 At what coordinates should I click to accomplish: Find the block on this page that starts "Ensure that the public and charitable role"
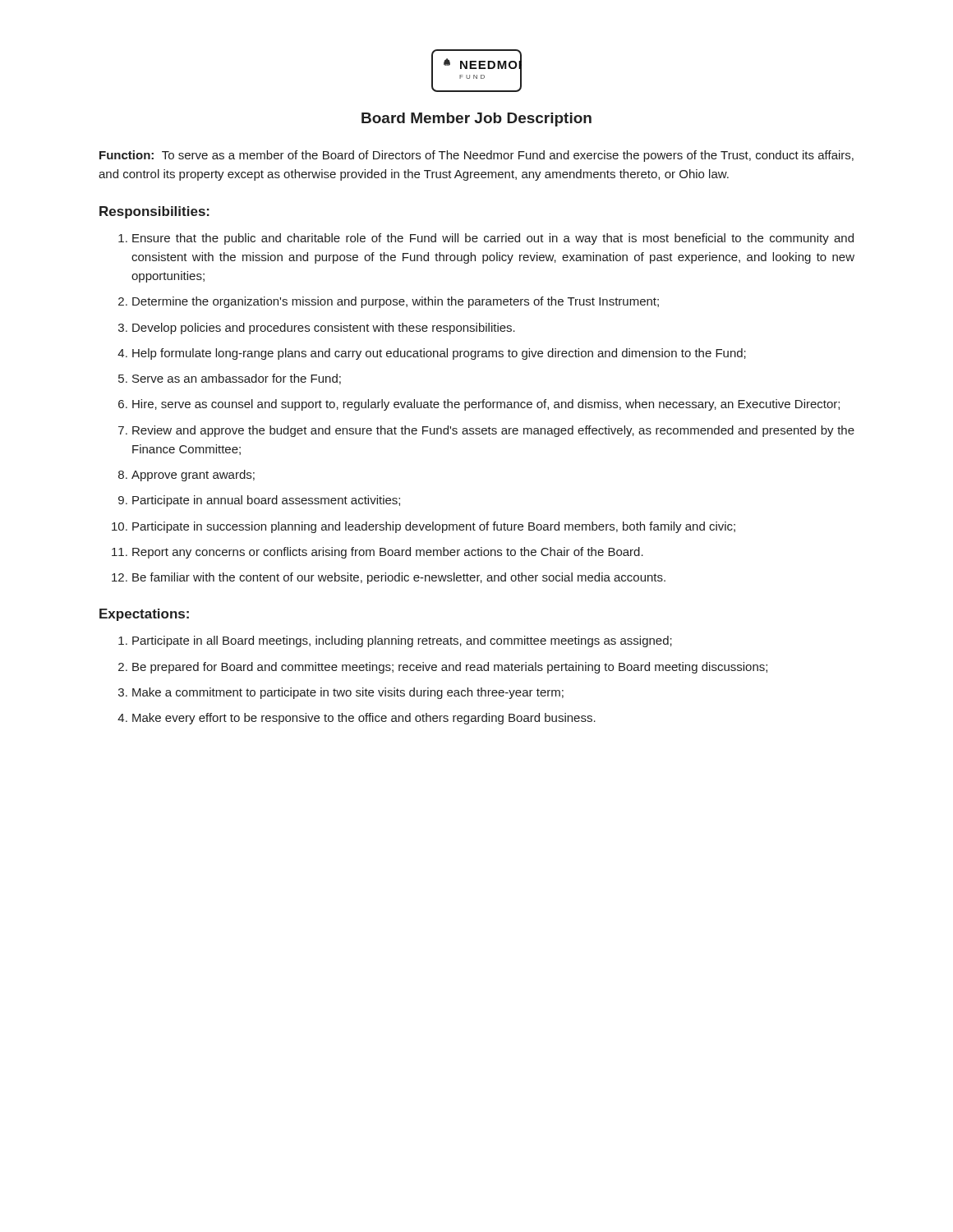click(493, 256)
